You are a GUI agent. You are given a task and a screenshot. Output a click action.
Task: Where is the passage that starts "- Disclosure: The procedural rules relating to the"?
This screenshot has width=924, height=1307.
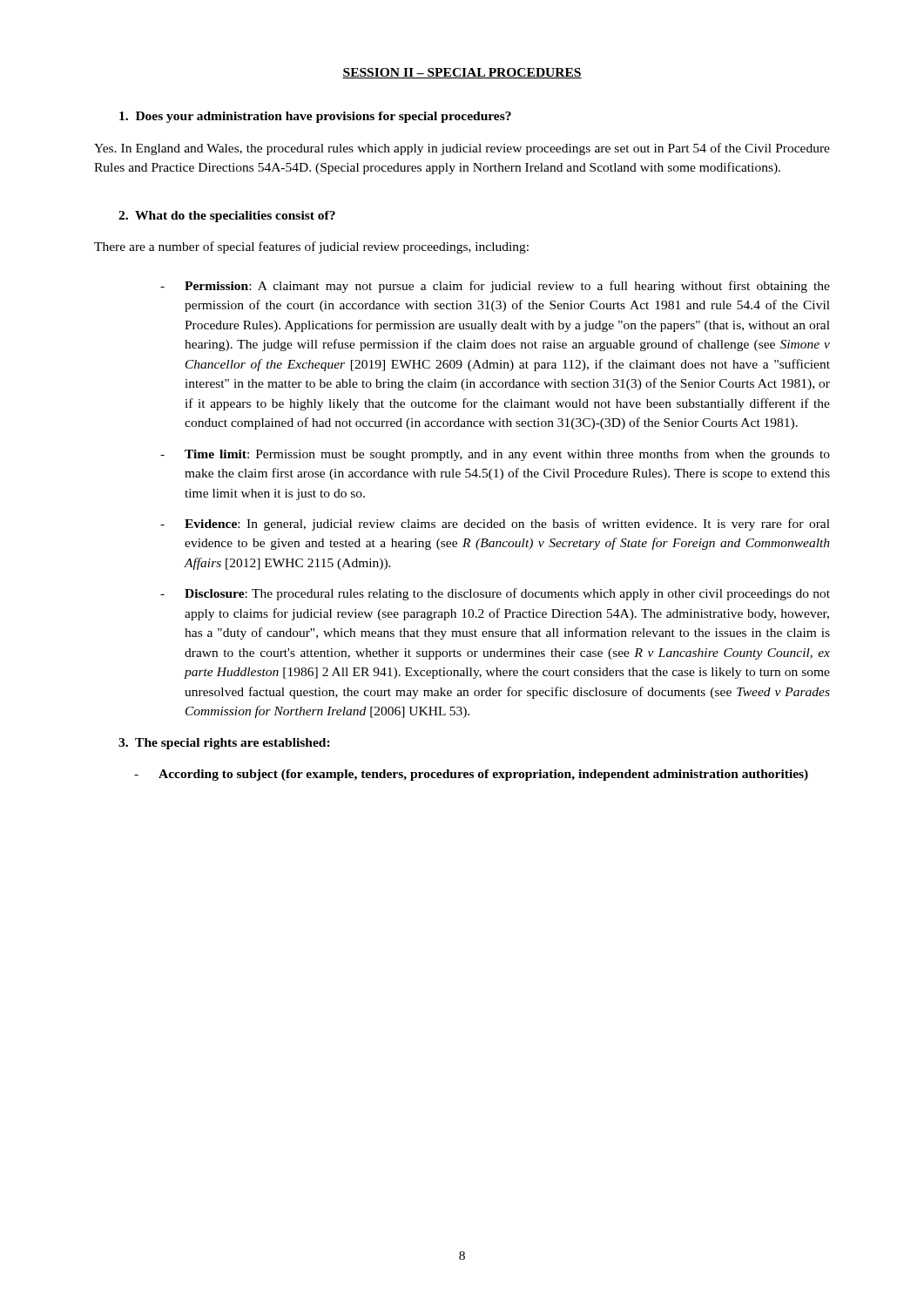tap(493, 653)
